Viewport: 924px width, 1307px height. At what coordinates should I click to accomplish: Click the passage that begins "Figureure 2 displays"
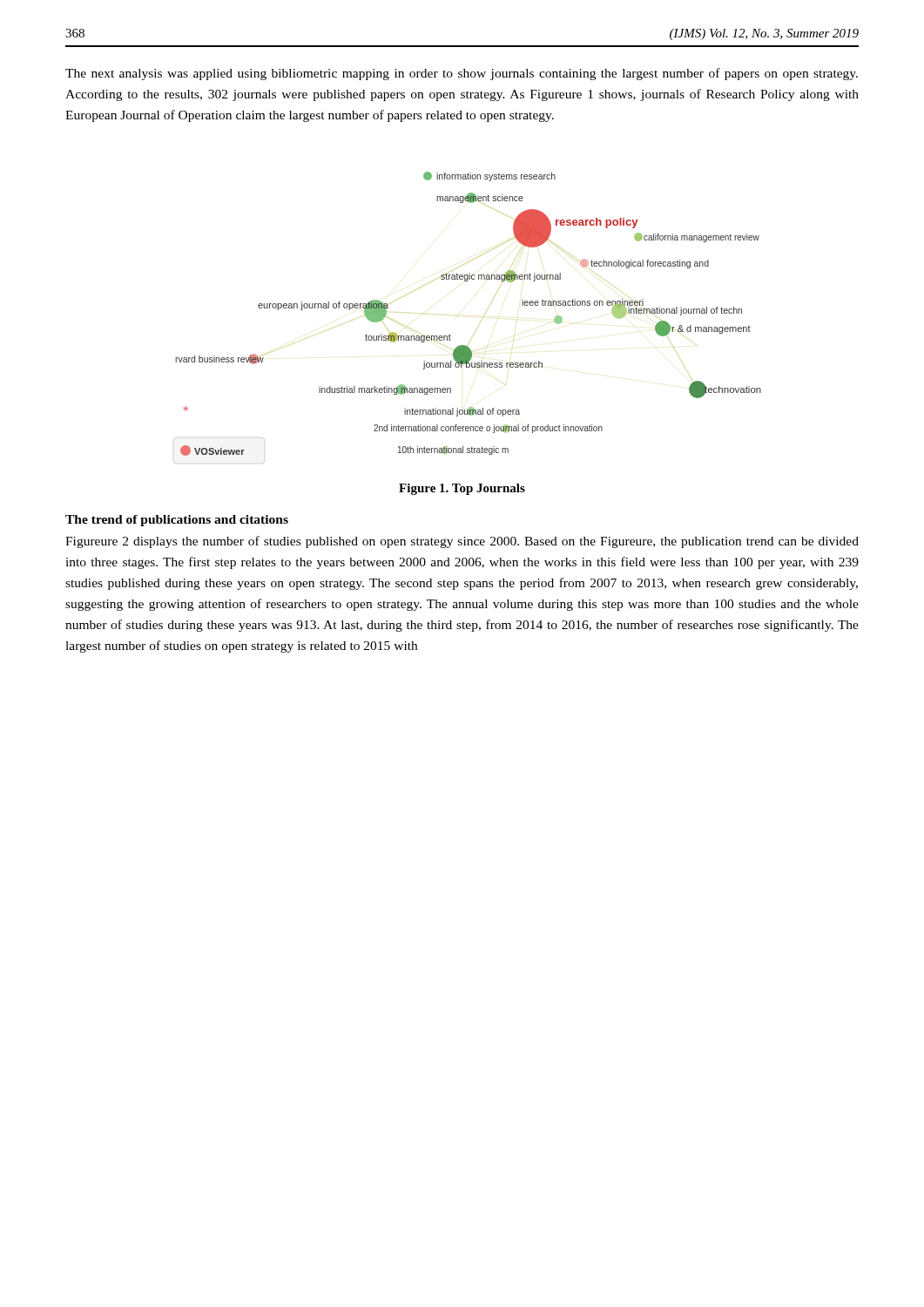click(462, 593)
